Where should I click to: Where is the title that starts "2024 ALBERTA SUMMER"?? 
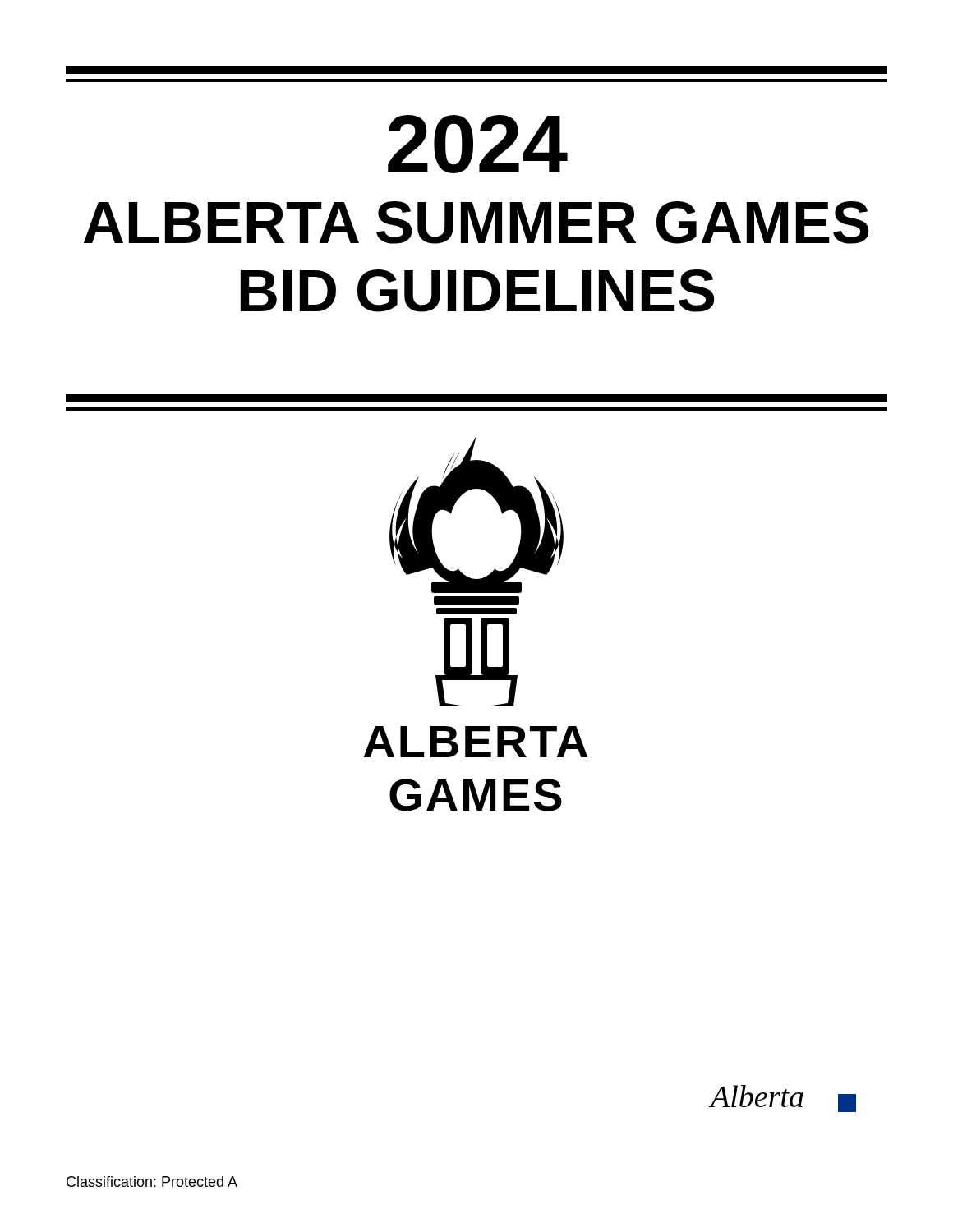pyautogui.click(x=476, y=212)
